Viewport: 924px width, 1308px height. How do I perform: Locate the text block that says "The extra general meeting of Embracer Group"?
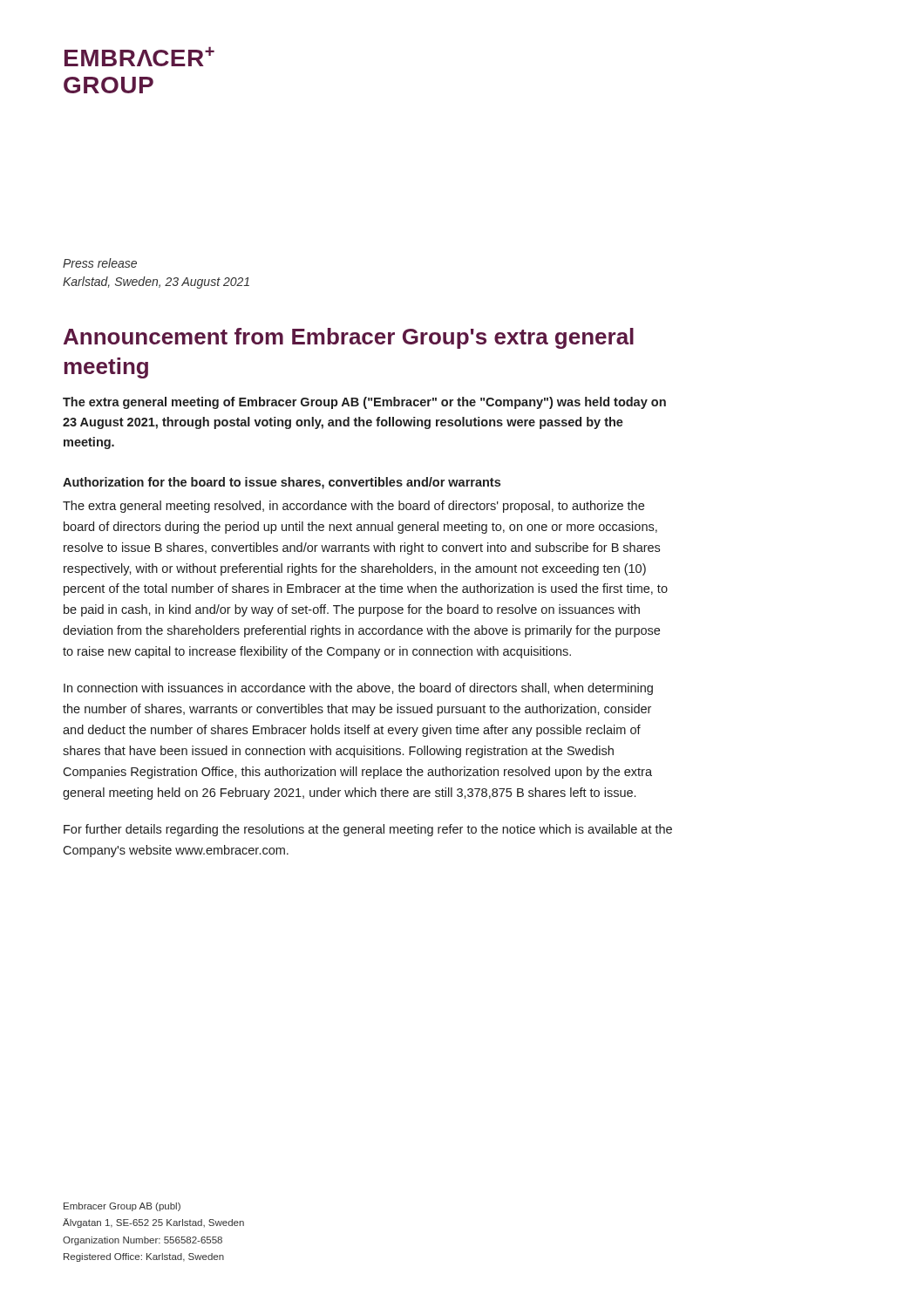click(x=365, y=422)
